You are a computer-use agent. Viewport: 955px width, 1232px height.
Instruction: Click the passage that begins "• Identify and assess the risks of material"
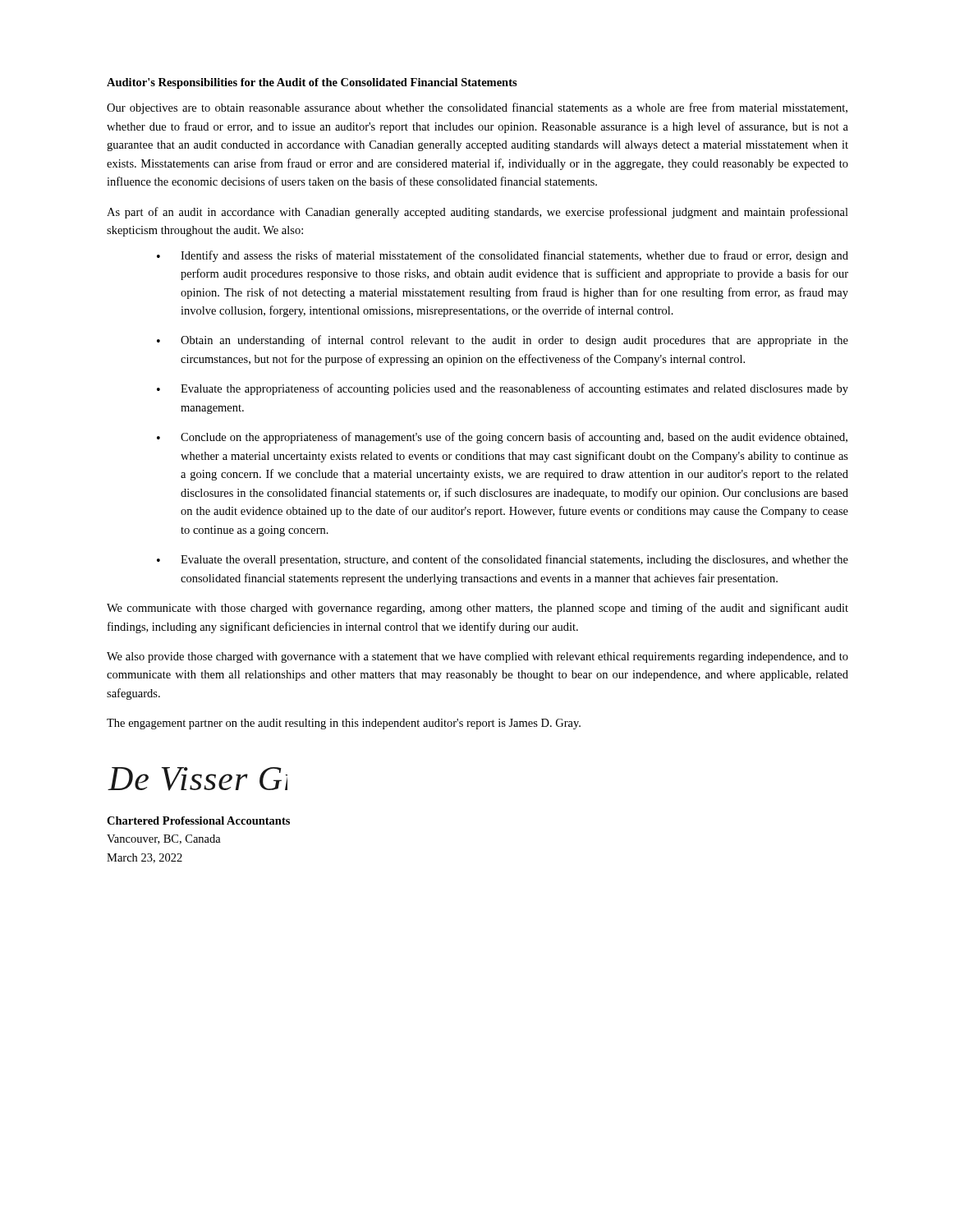[x=502, y=283]
